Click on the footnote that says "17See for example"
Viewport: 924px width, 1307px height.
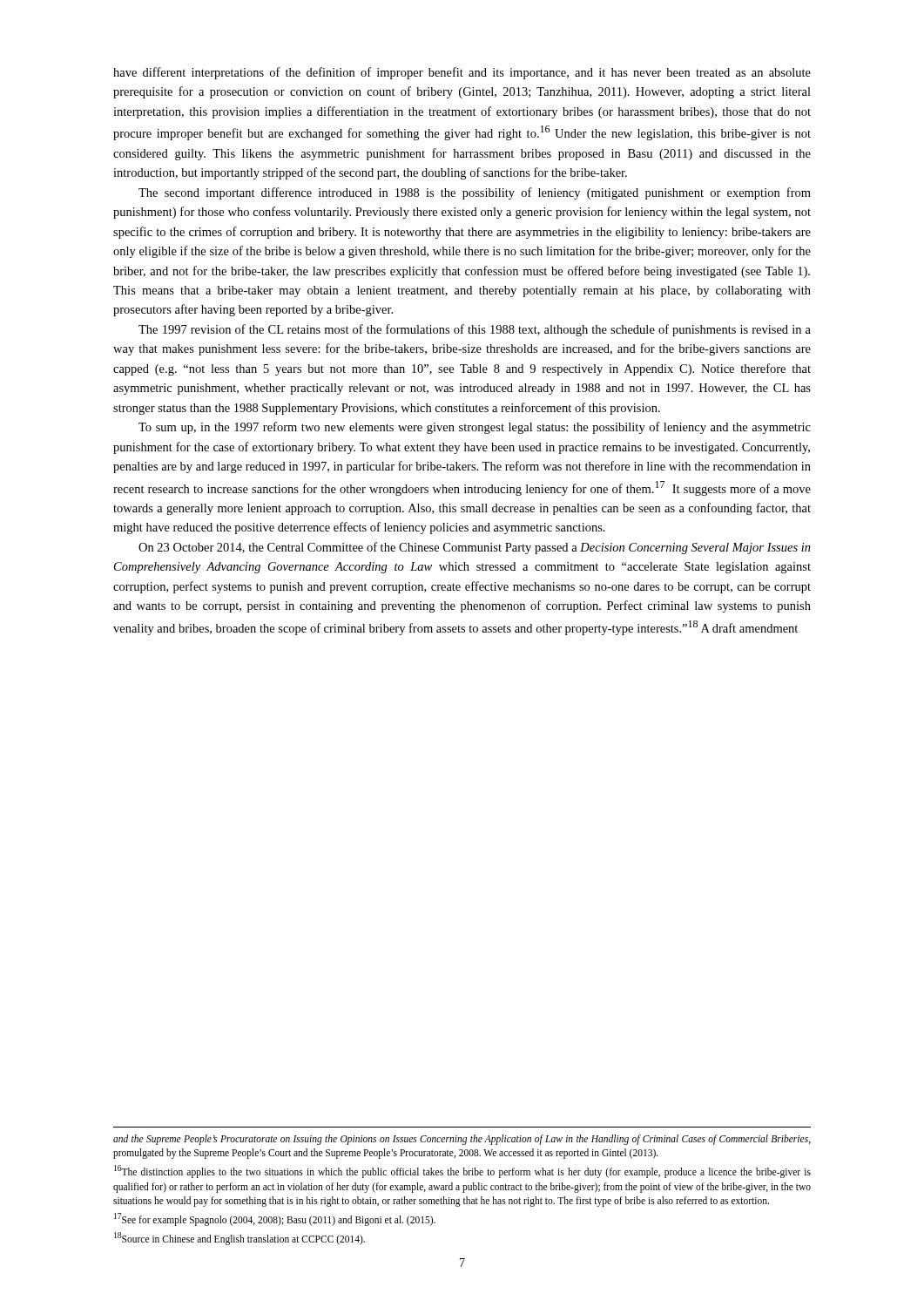coord(274,1218)
